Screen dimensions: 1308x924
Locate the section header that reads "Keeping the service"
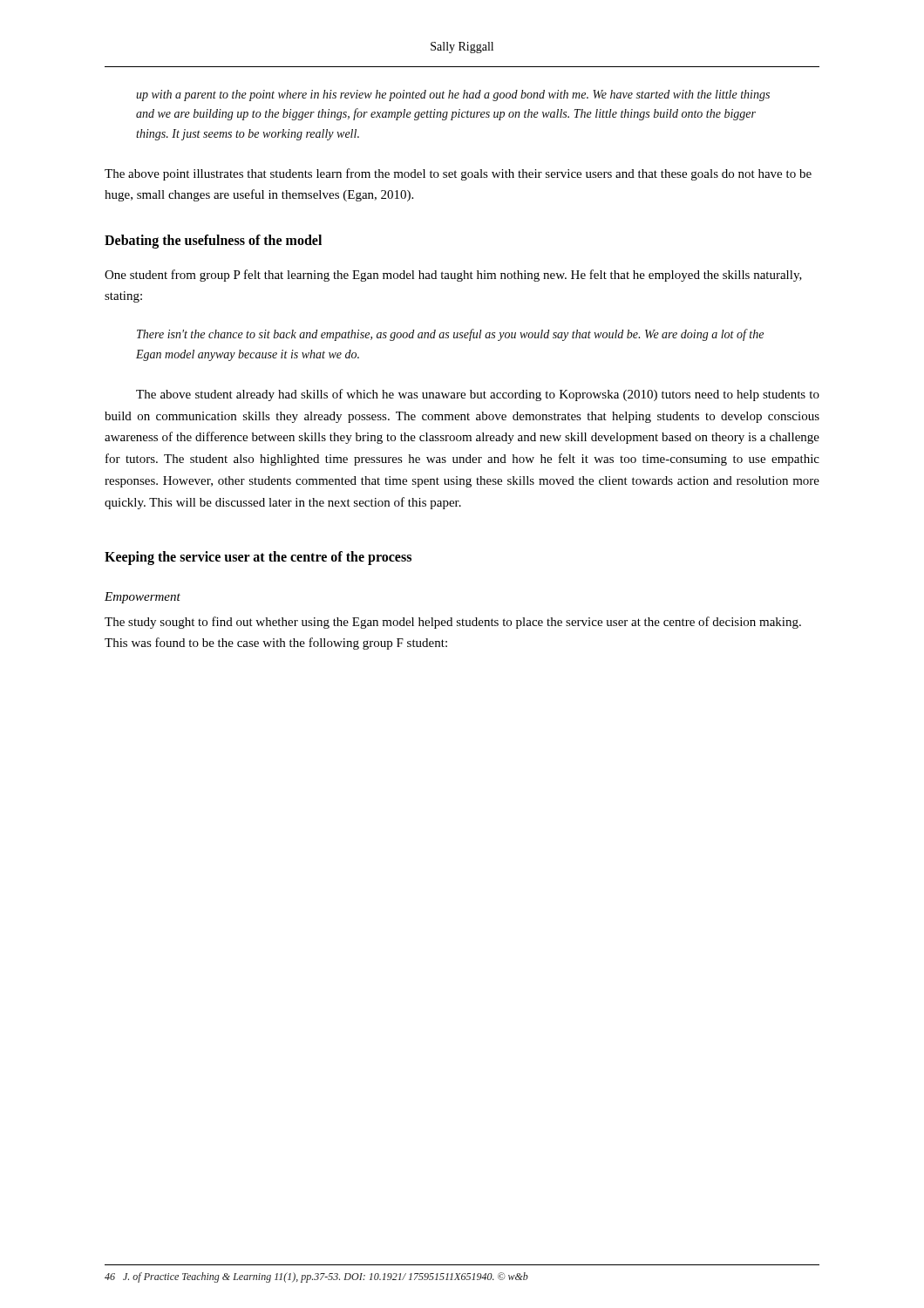pyautogui.click(x=258, y=558)
